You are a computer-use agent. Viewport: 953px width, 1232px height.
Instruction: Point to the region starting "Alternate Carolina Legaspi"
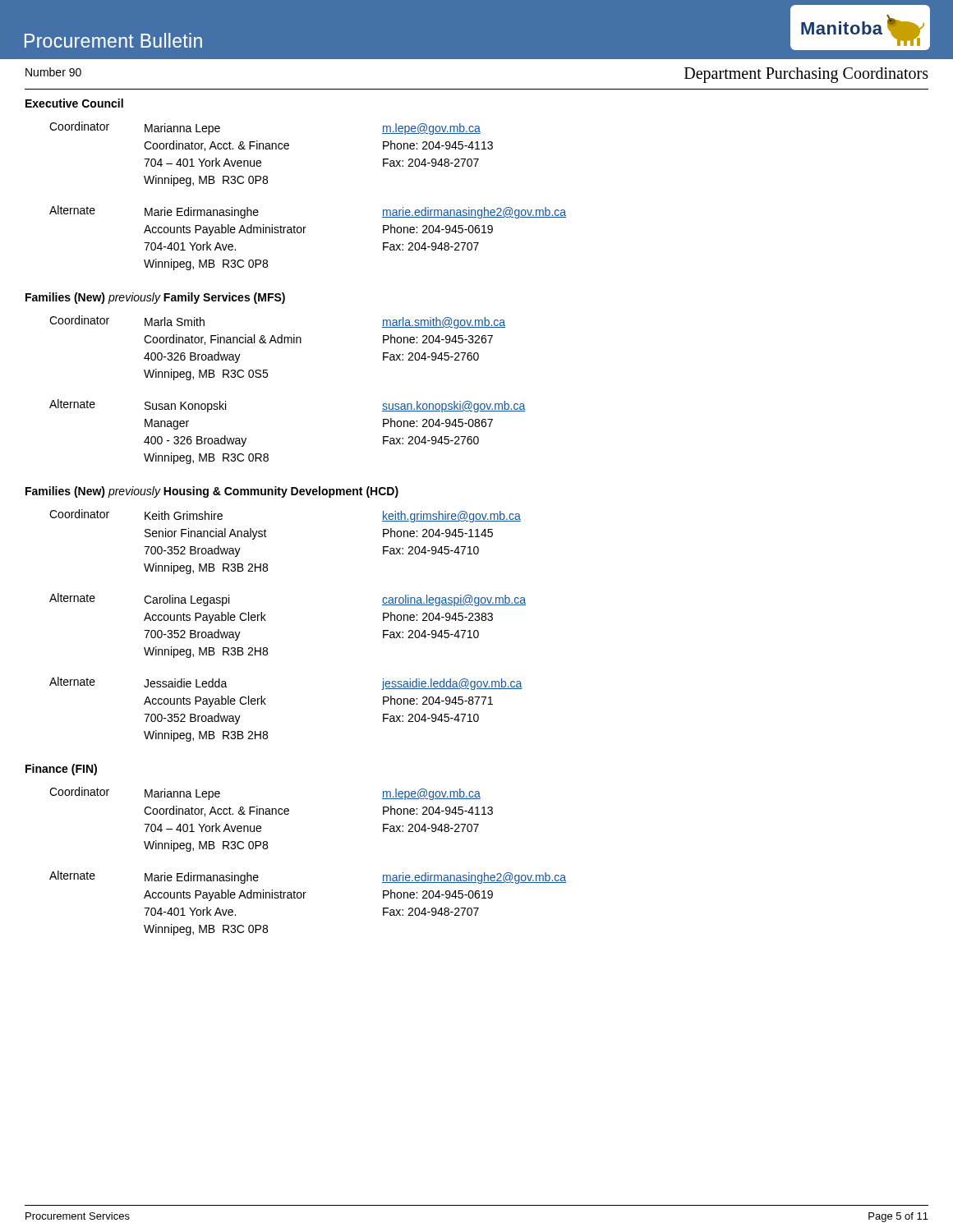[489, 626]
